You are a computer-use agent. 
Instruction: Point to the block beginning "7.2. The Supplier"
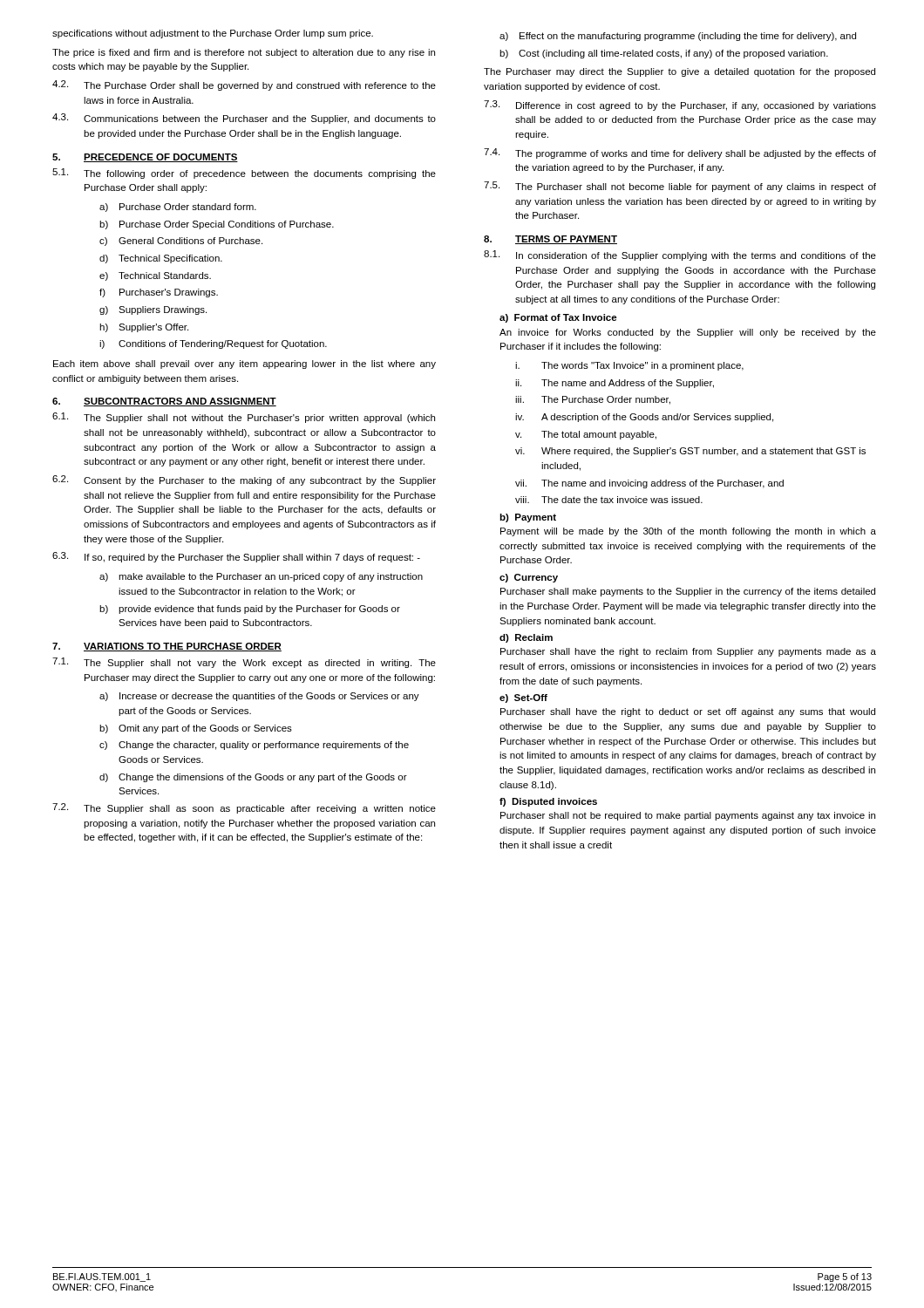tap(244, 823)
